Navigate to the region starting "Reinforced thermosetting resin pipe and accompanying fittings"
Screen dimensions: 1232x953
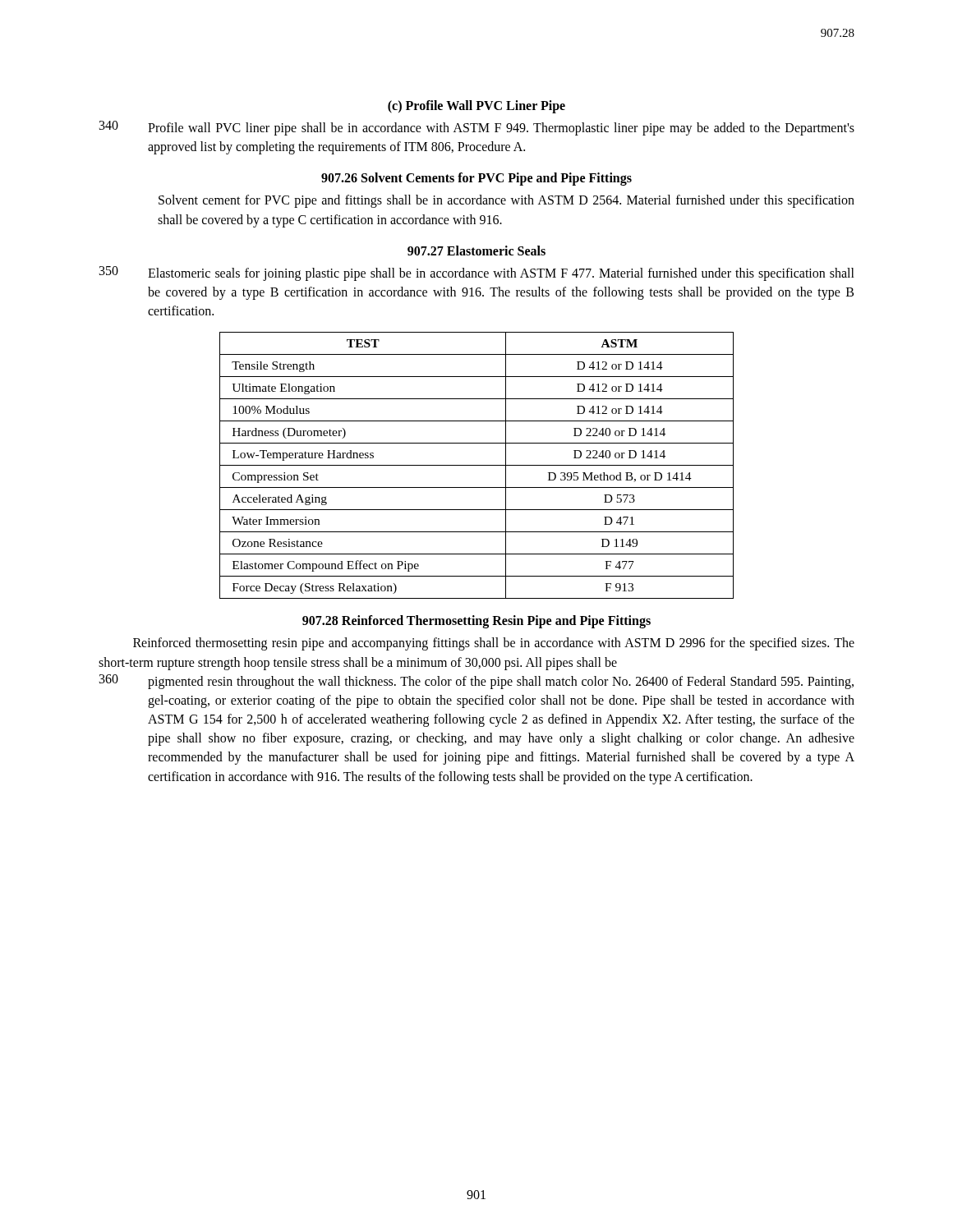click(x=476, y=710)
